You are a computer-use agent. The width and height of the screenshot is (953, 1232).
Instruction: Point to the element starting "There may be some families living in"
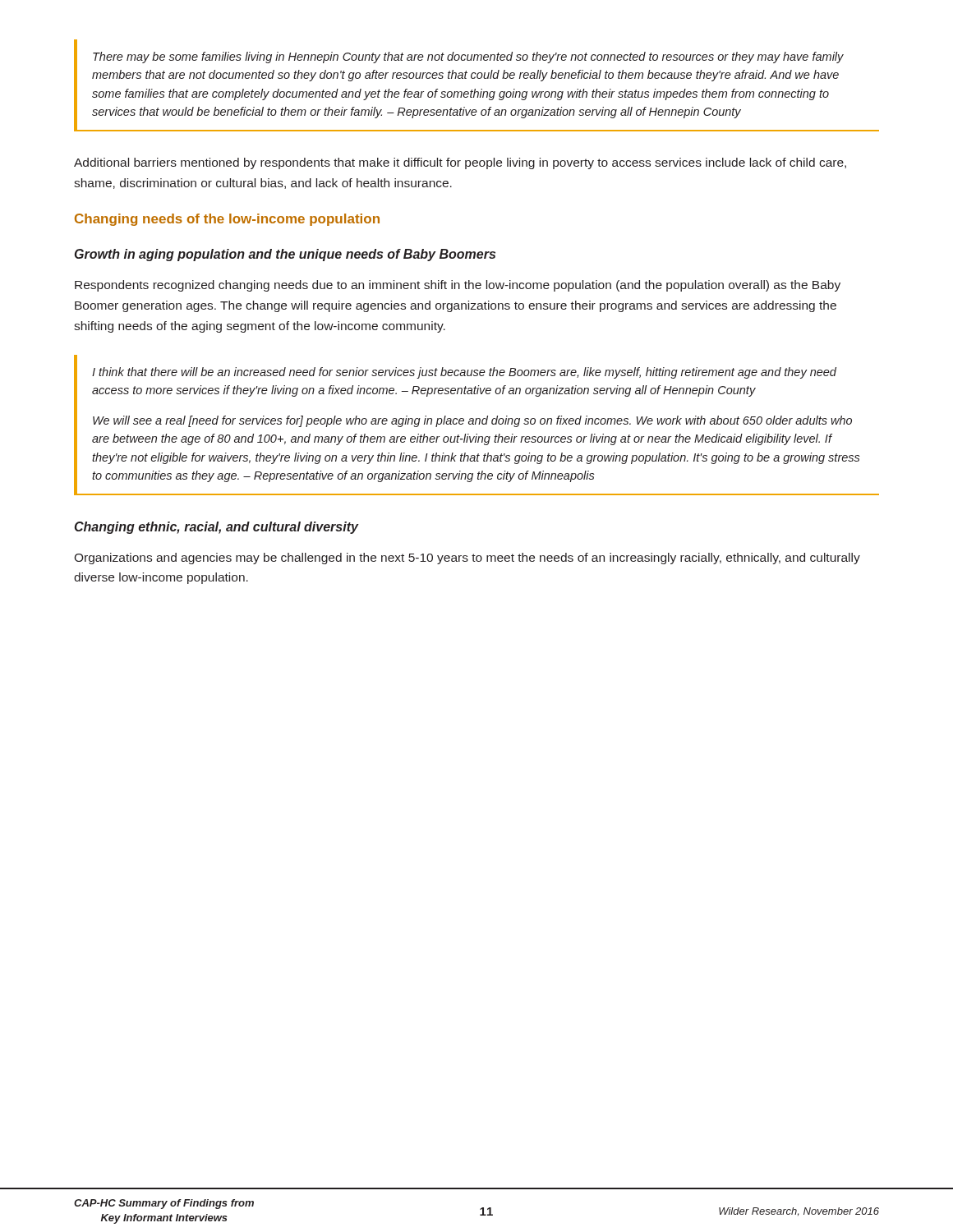[478, 85]
